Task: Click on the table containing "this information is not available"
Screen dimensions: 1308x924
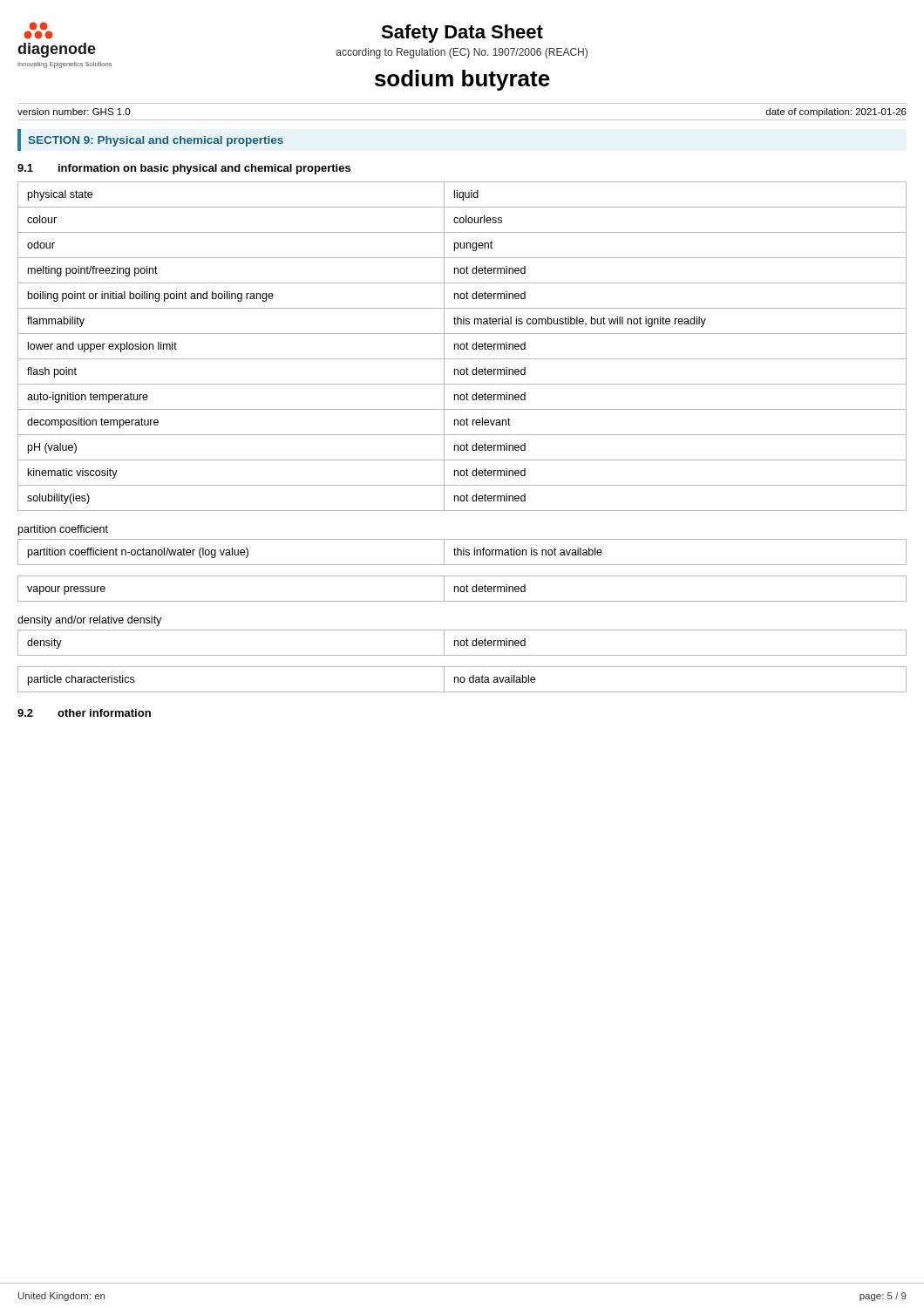Action: (x=462, y=552)
